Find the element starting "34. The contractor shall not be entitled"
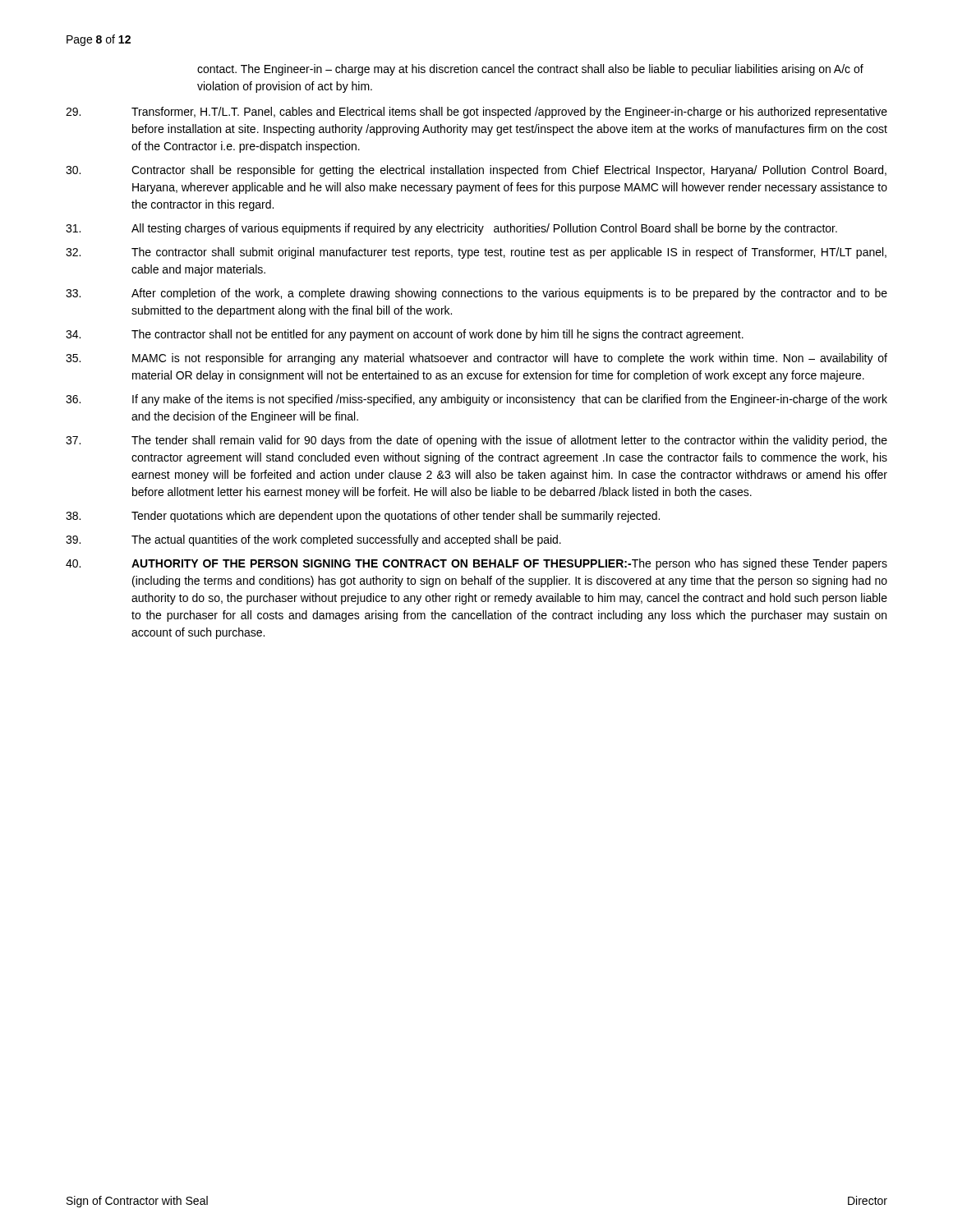Screen dimensions: 1232x953 (476, 335)
